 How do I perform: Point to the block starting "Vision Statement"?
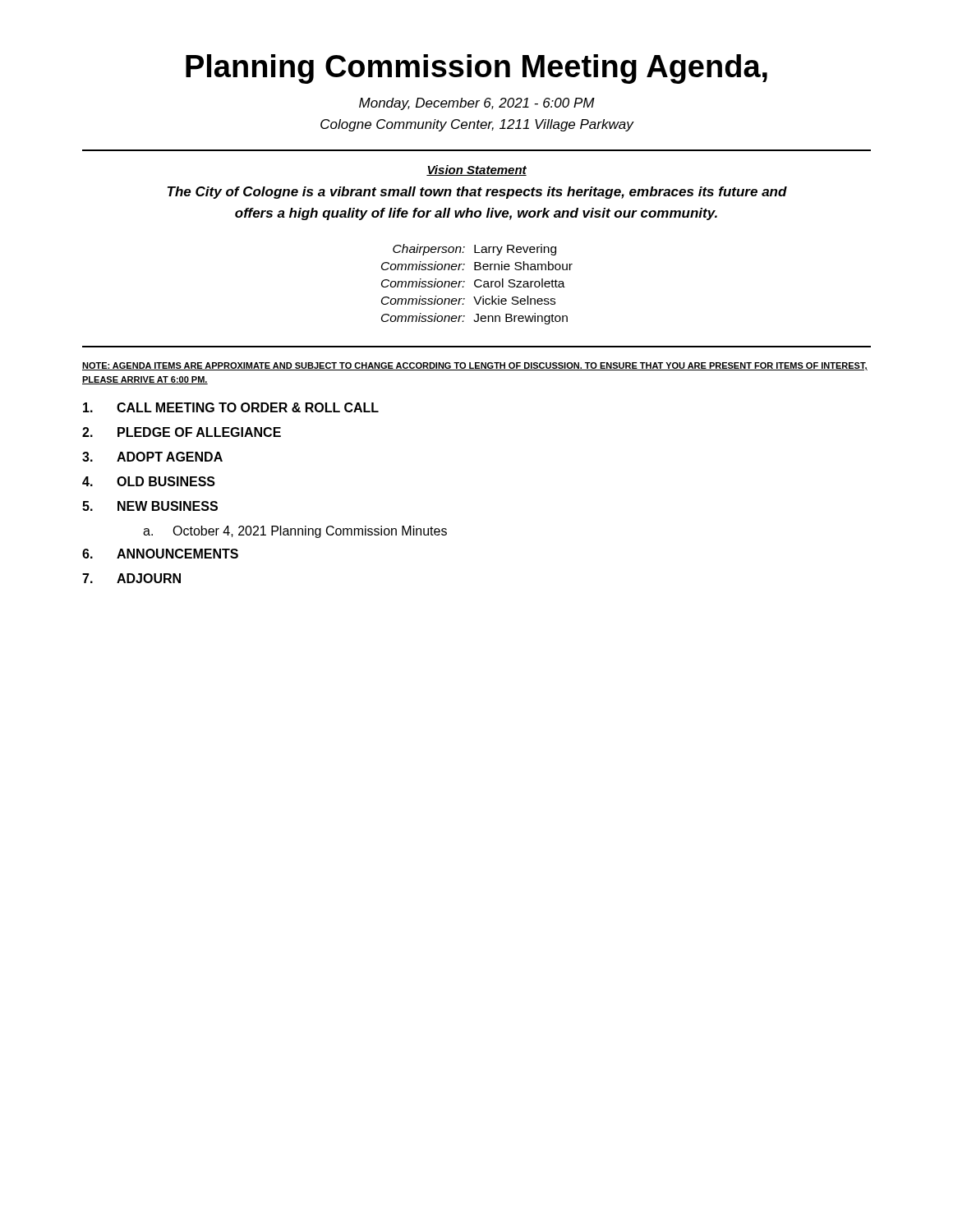coord(476,170)
